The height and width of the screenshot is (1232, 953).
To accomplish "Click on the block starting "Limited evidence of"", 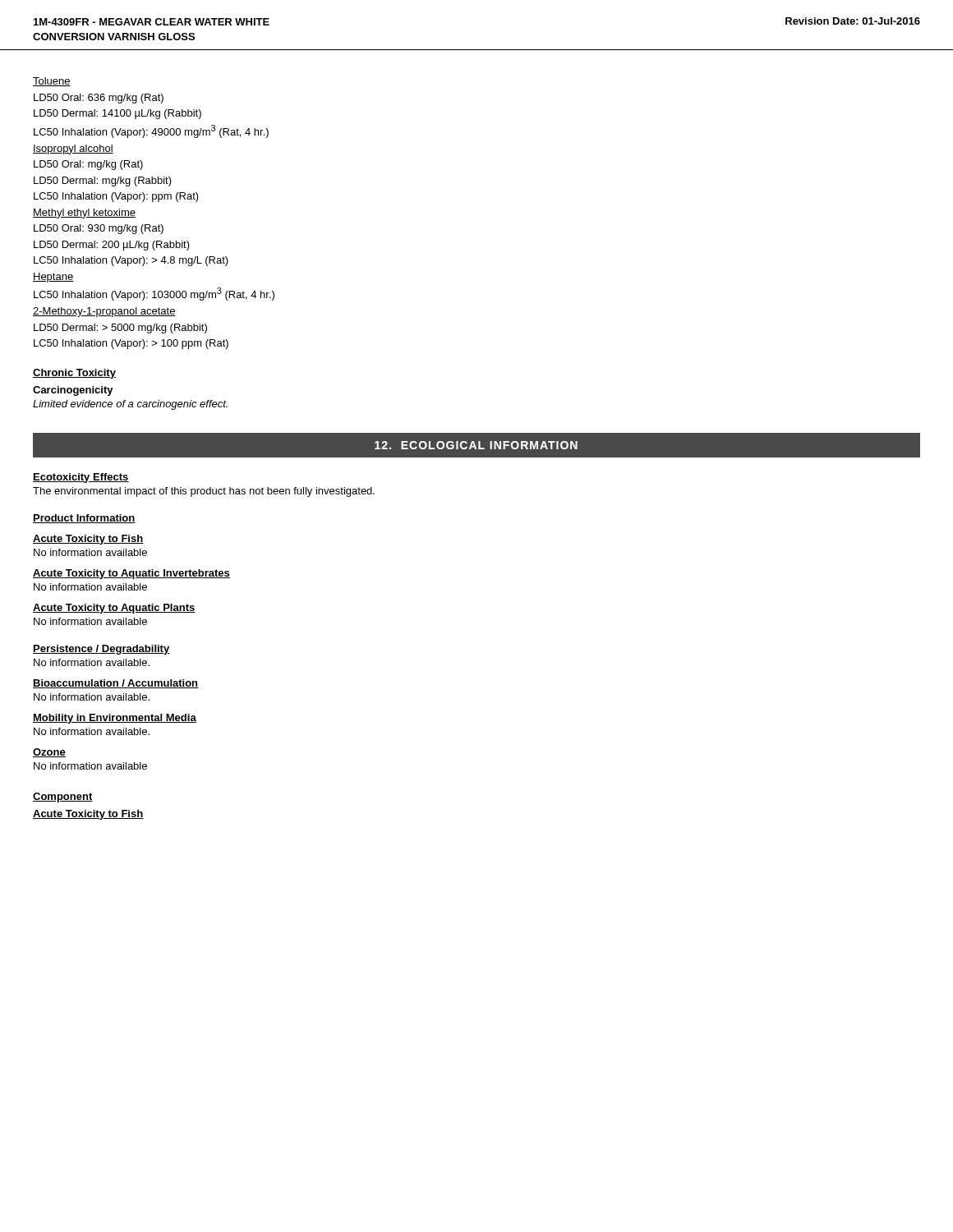I will [x=131, y=403].
